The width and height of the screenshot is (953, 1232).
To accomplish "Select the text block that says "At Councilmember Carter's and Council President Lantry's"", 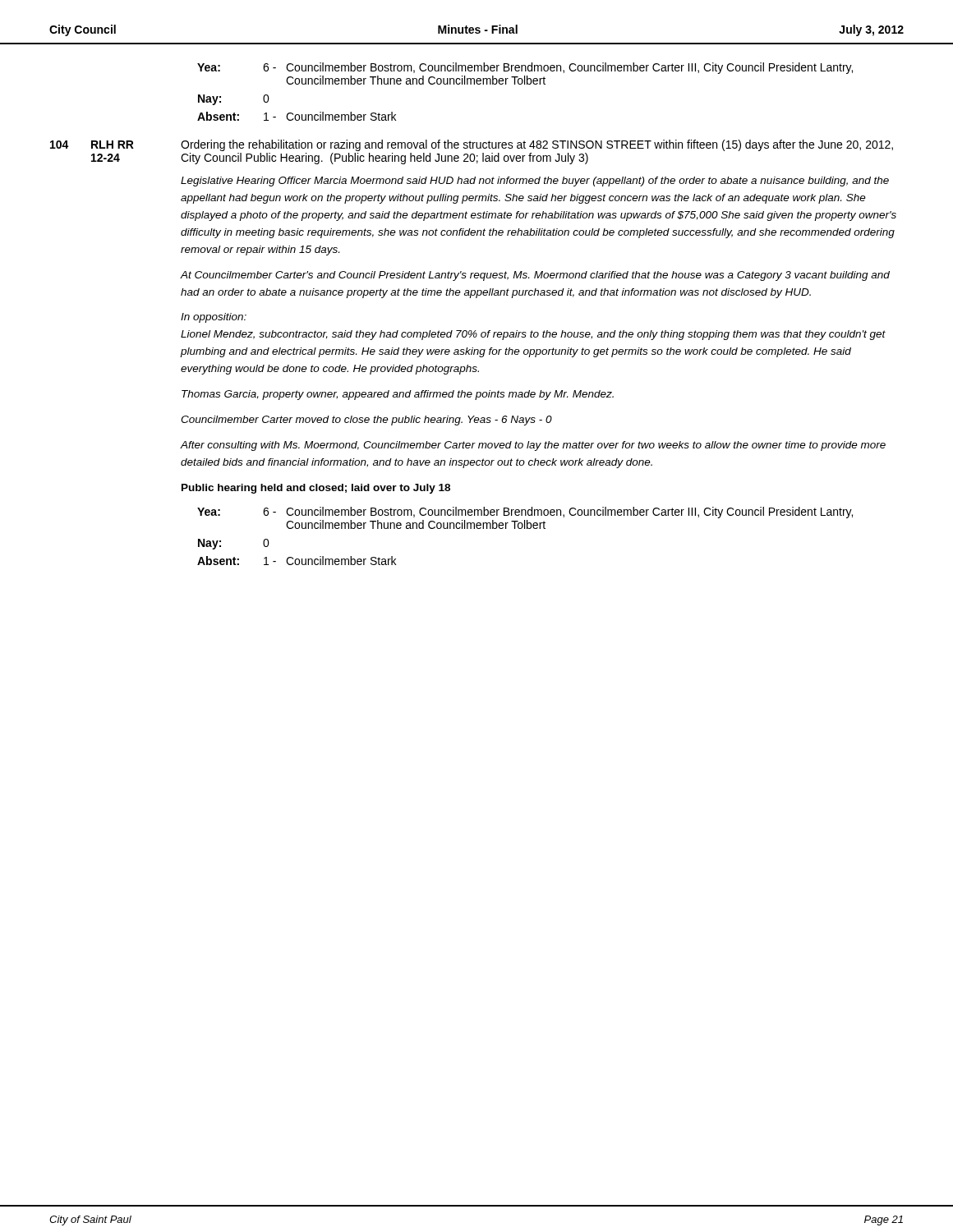I will click(535, 283).
